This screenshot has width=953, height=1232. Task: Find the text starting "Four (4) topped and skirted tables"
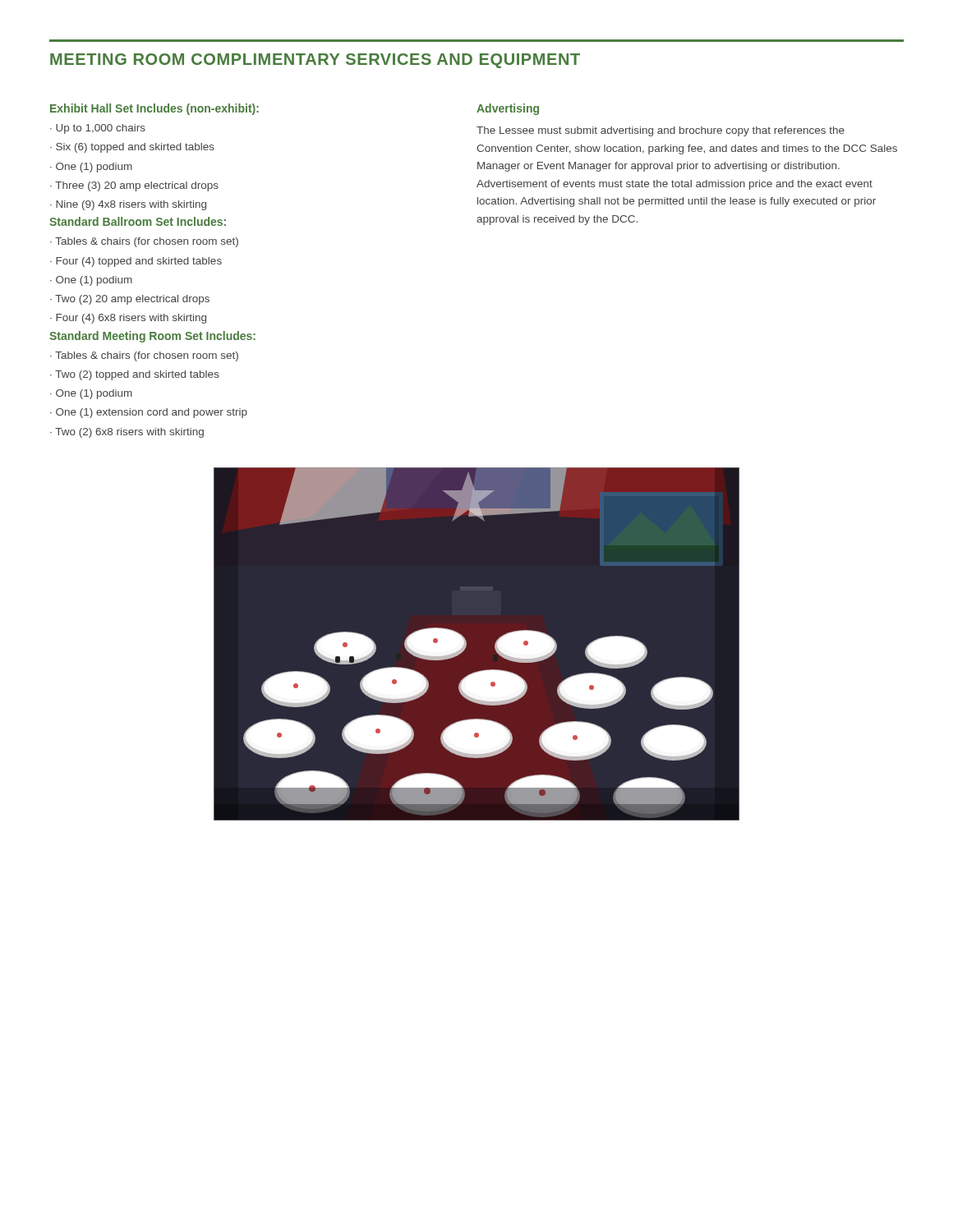139,260
